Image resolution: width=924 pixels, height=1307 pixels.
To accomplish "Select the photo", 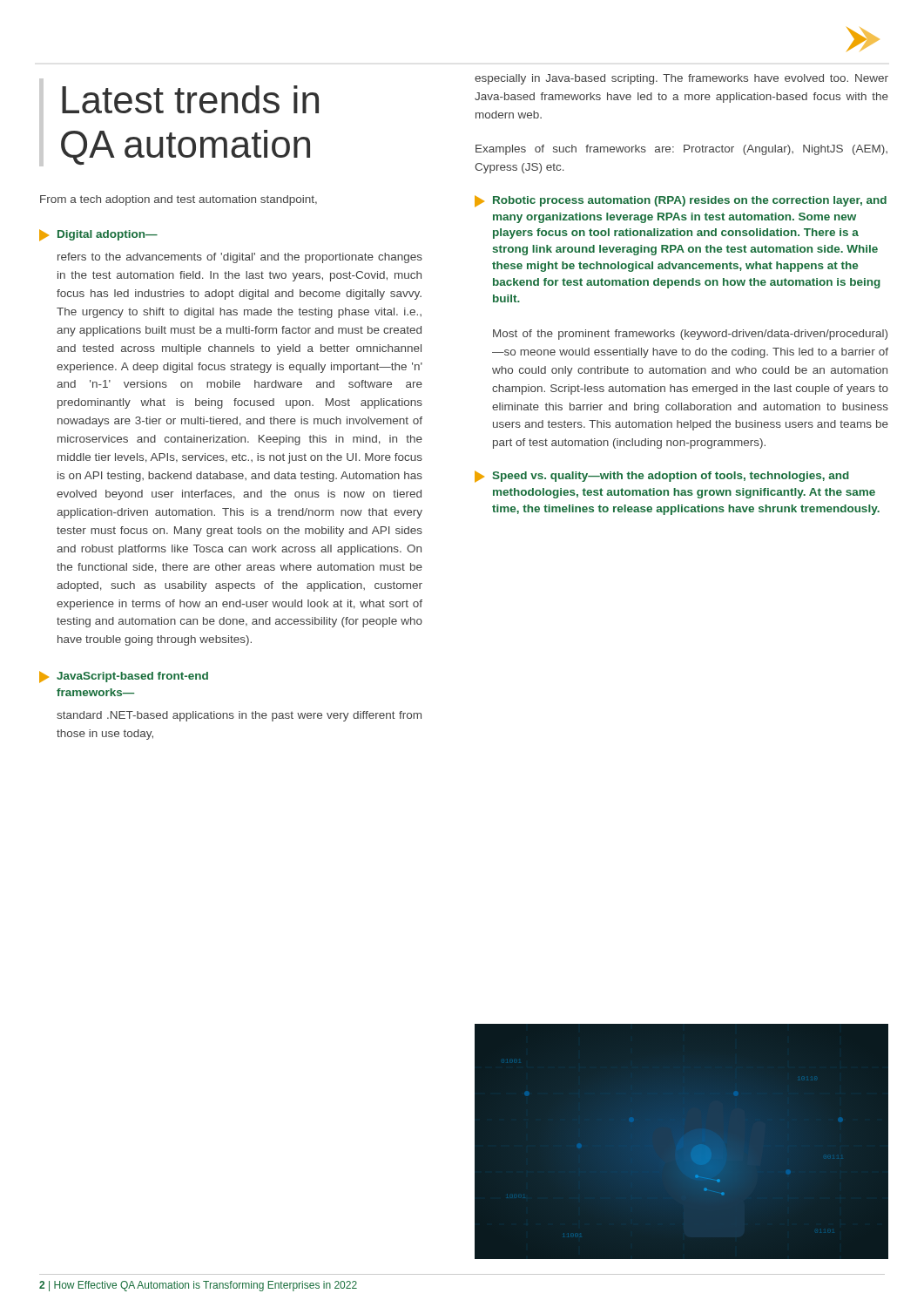I will point(681,1141).
